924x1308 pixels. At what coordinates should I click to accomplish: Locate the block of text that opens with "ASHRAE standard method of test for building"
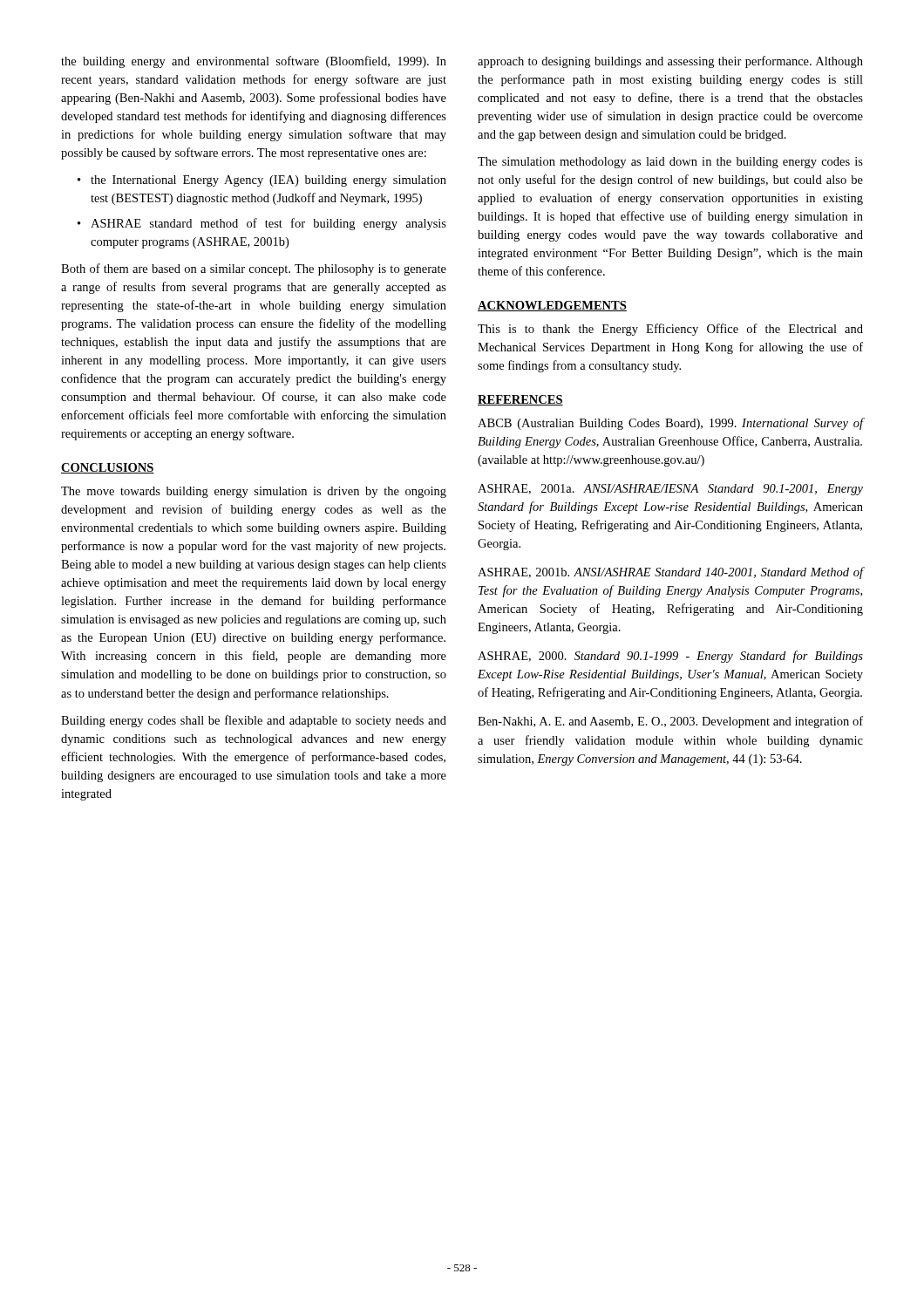(x=261, y=233)
